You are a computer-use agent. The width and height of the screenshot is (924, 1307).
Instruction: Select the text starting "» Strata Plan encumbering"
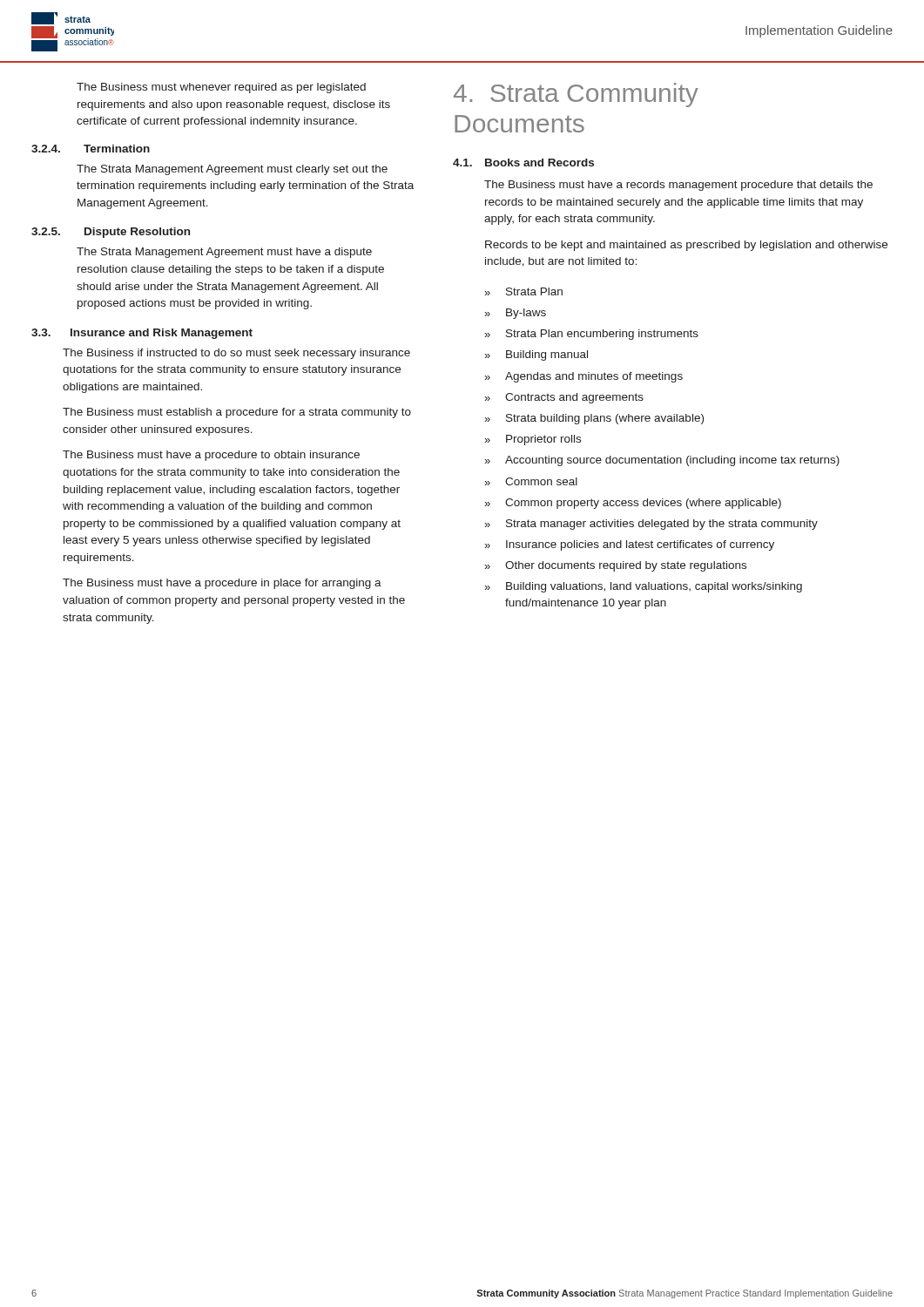click(x=688, y=334)
